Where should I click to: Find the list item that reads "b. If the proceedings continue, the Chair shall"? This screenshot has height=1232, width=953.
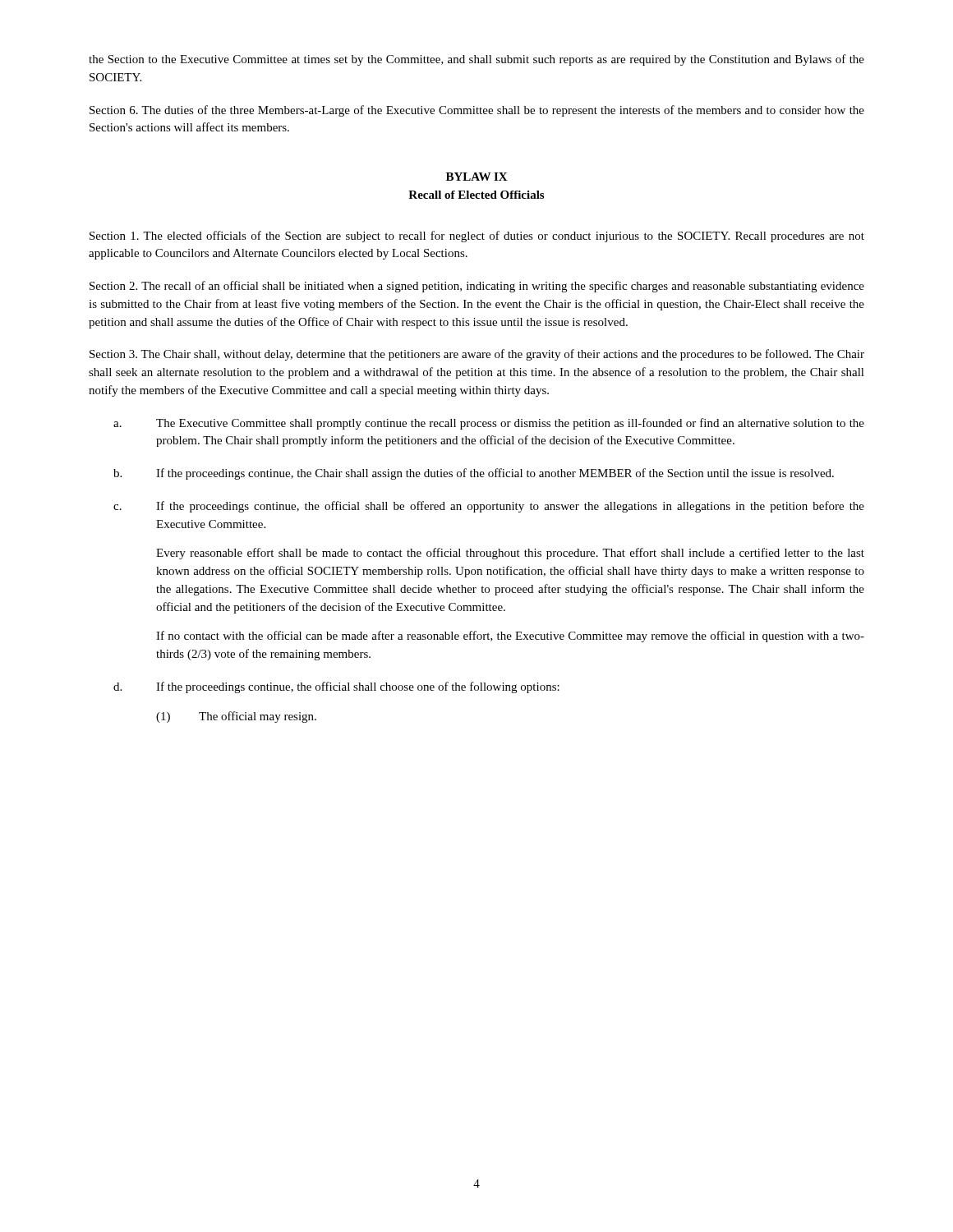point(476,474)
